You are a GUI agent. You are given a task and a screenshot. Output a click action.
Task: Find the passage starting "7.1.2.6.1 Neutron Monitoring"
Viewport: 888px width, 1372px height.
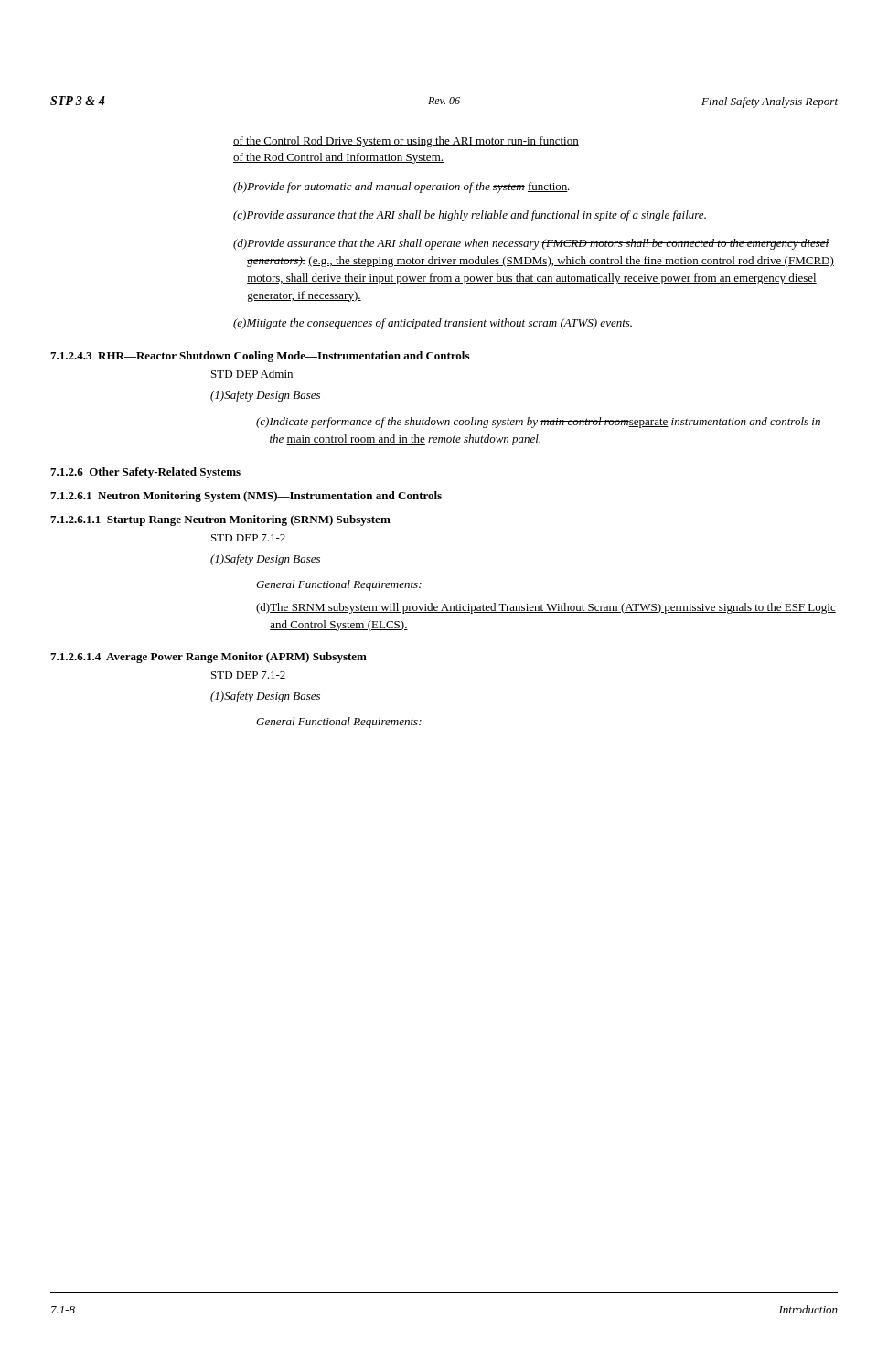pyautogui.click(x=246, y=495)
